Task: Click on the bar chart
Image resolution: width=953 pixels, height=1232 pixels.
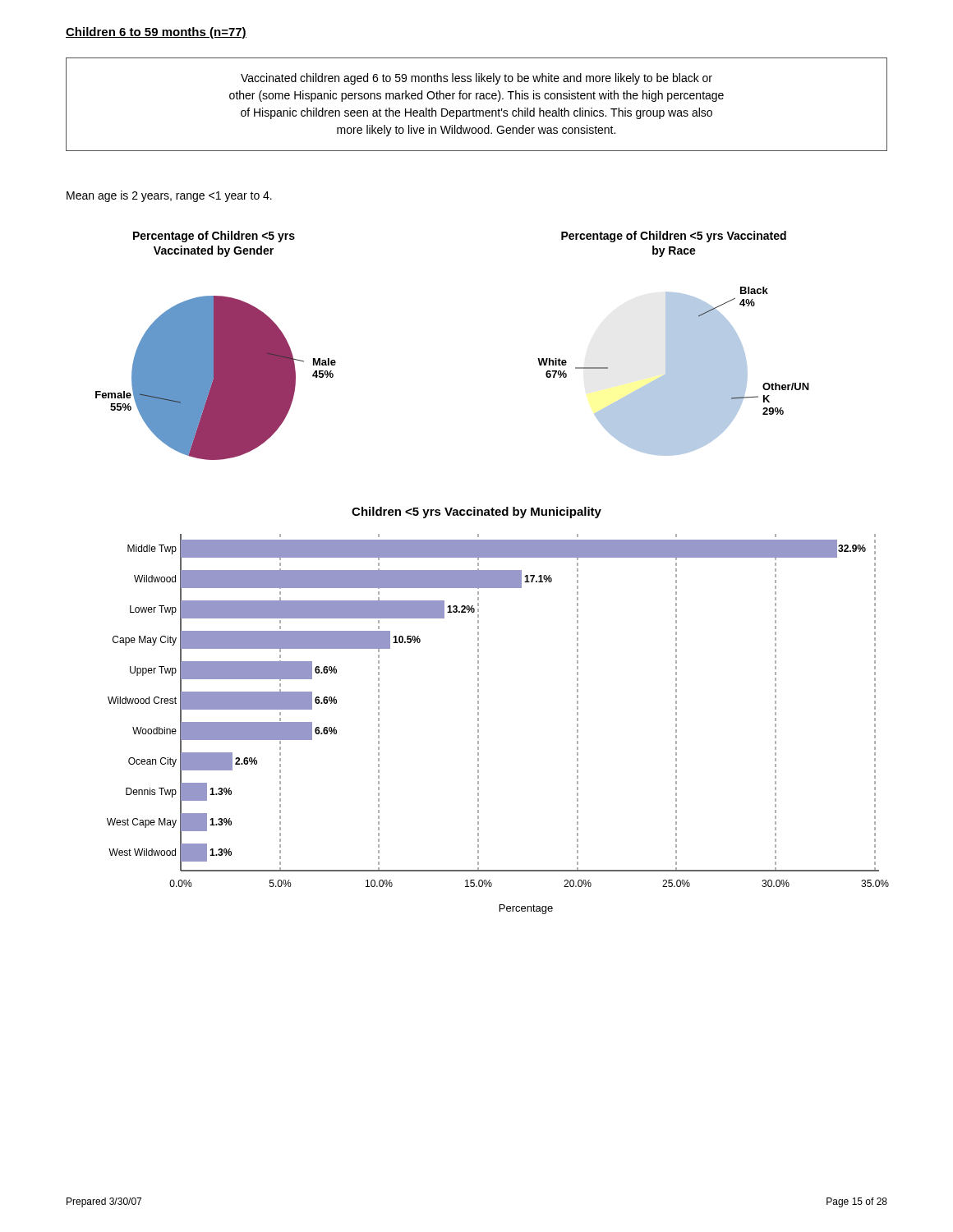Action: pos(476,715)
